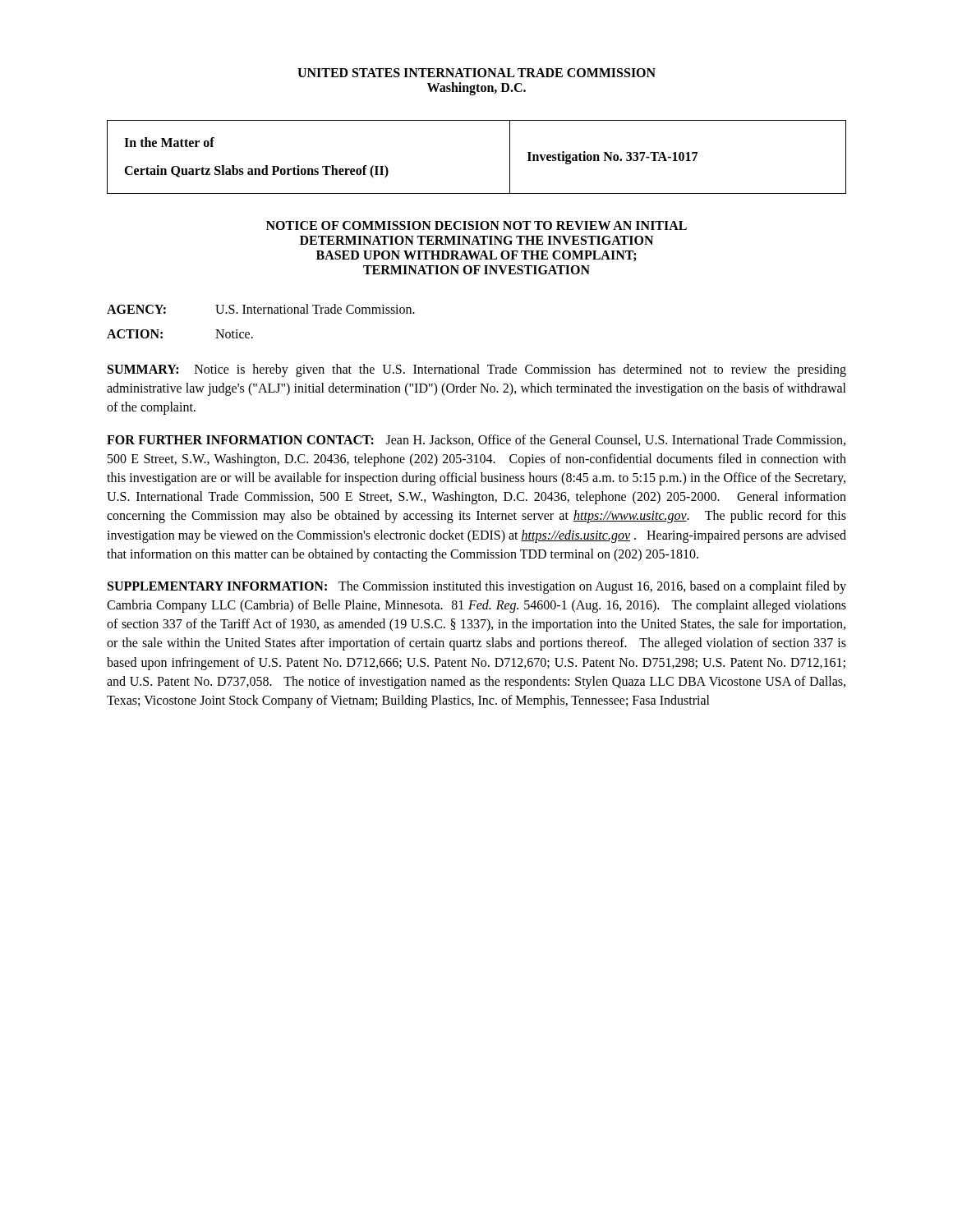Screen dimensions: 1232x953
Task: Navigate to the region starting "AGENCY: U.S. International Trade Commission."
Action: (x=261, y=310)
